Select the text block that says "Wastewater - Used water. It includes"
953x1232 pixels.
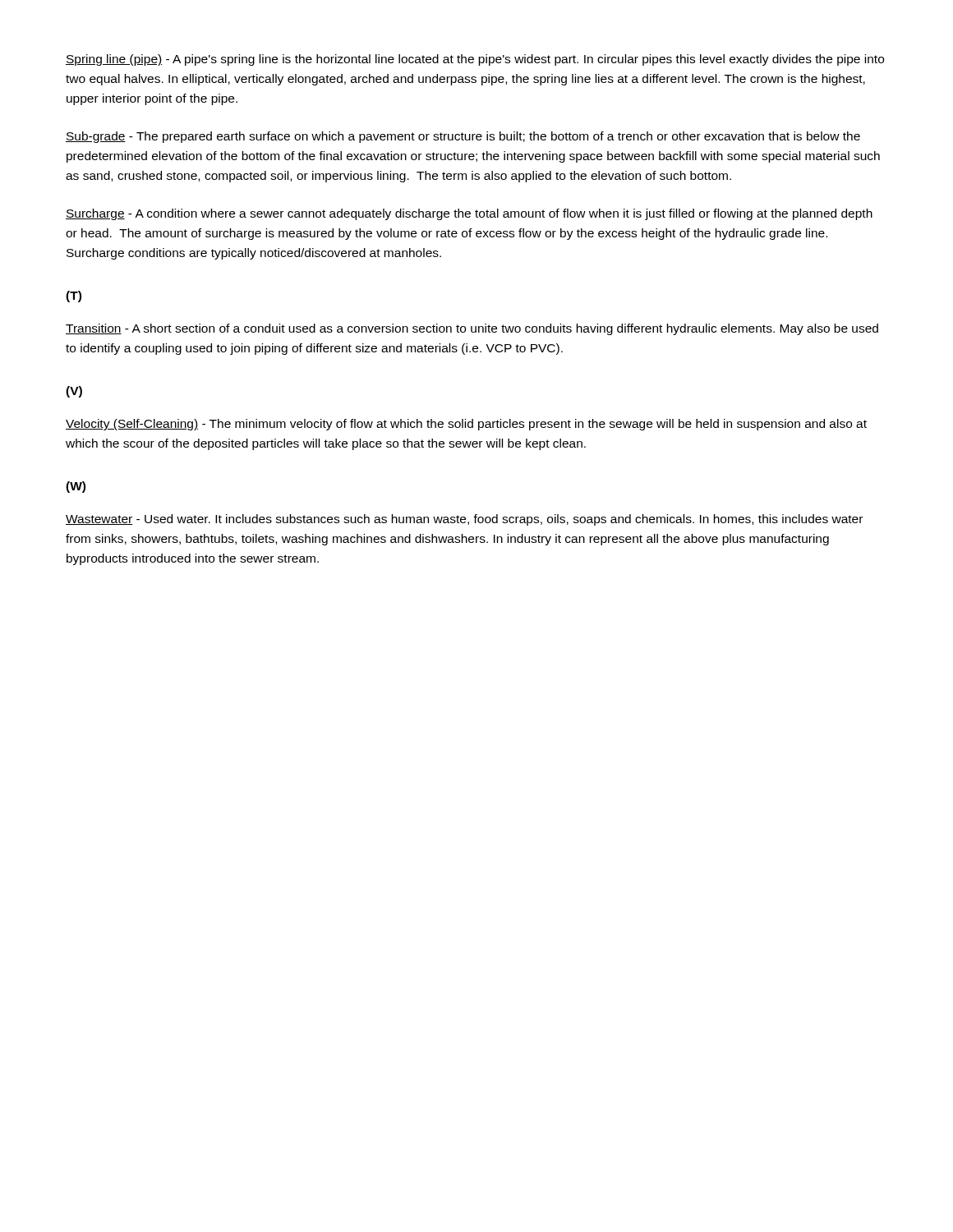tap(464, 539)
